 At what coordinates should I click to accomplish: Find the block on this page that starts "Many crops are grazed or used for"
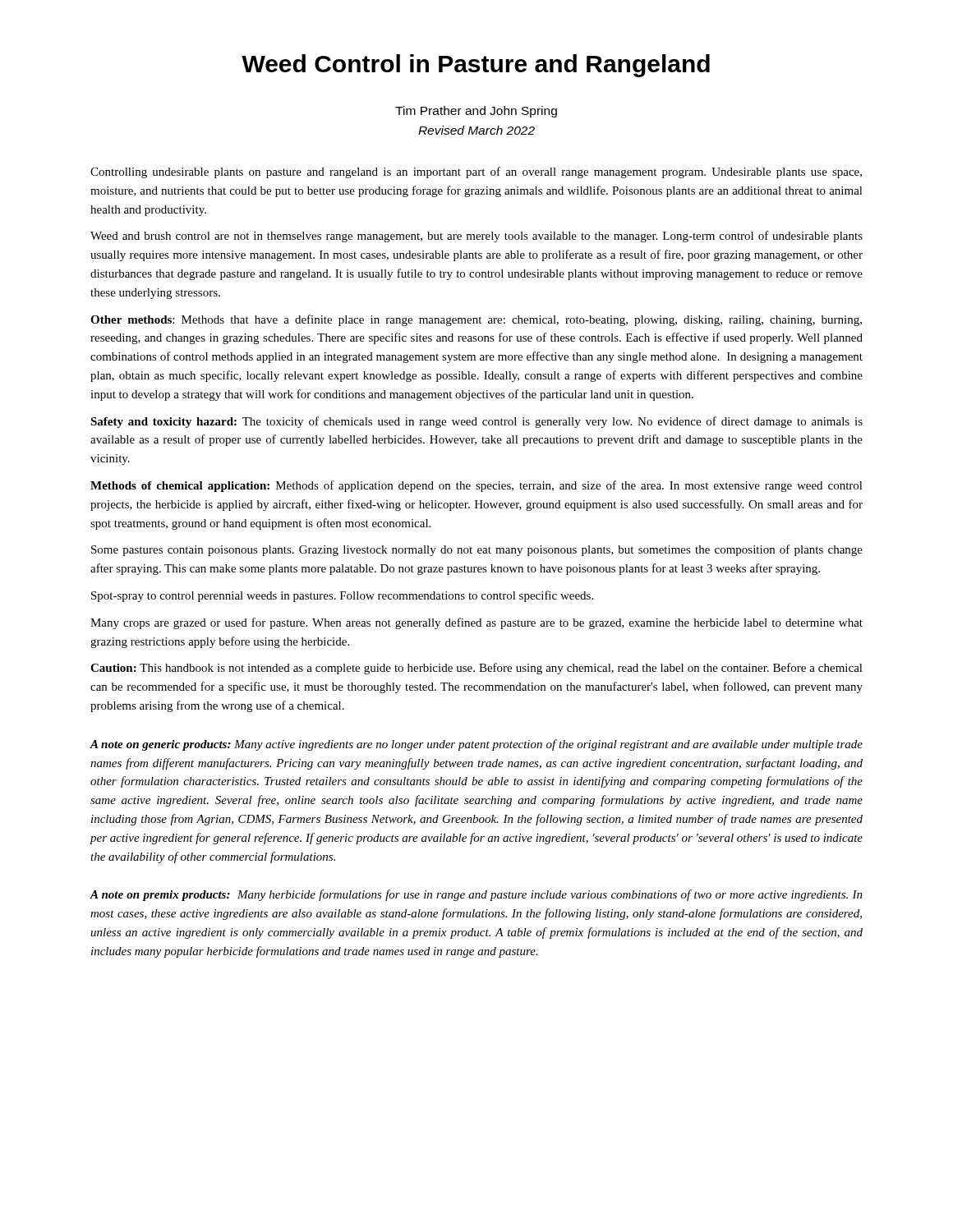[x=476, y=632]
